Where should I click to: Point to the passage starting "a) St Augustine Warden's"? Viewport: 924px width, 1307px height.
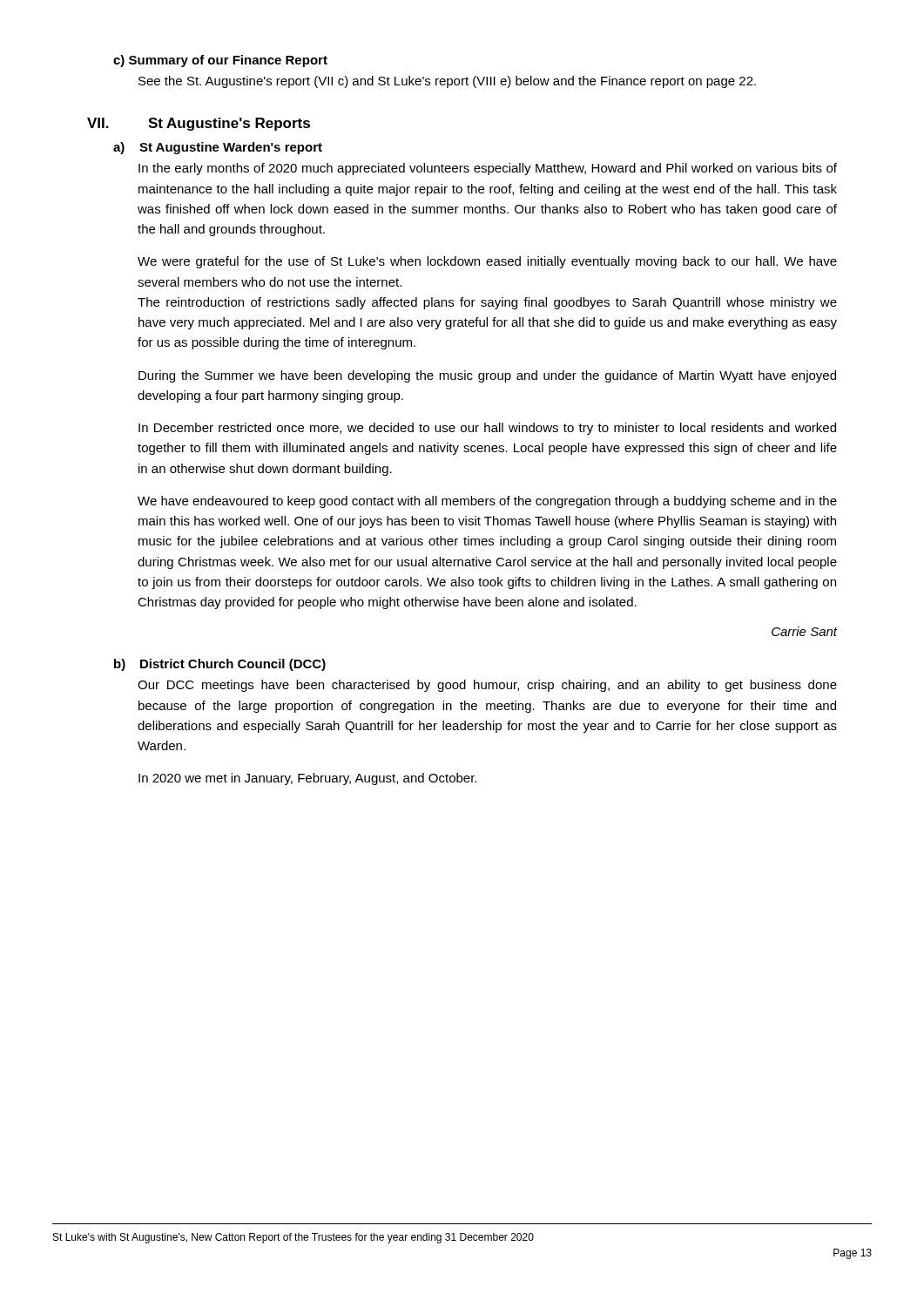click(218, 147)
